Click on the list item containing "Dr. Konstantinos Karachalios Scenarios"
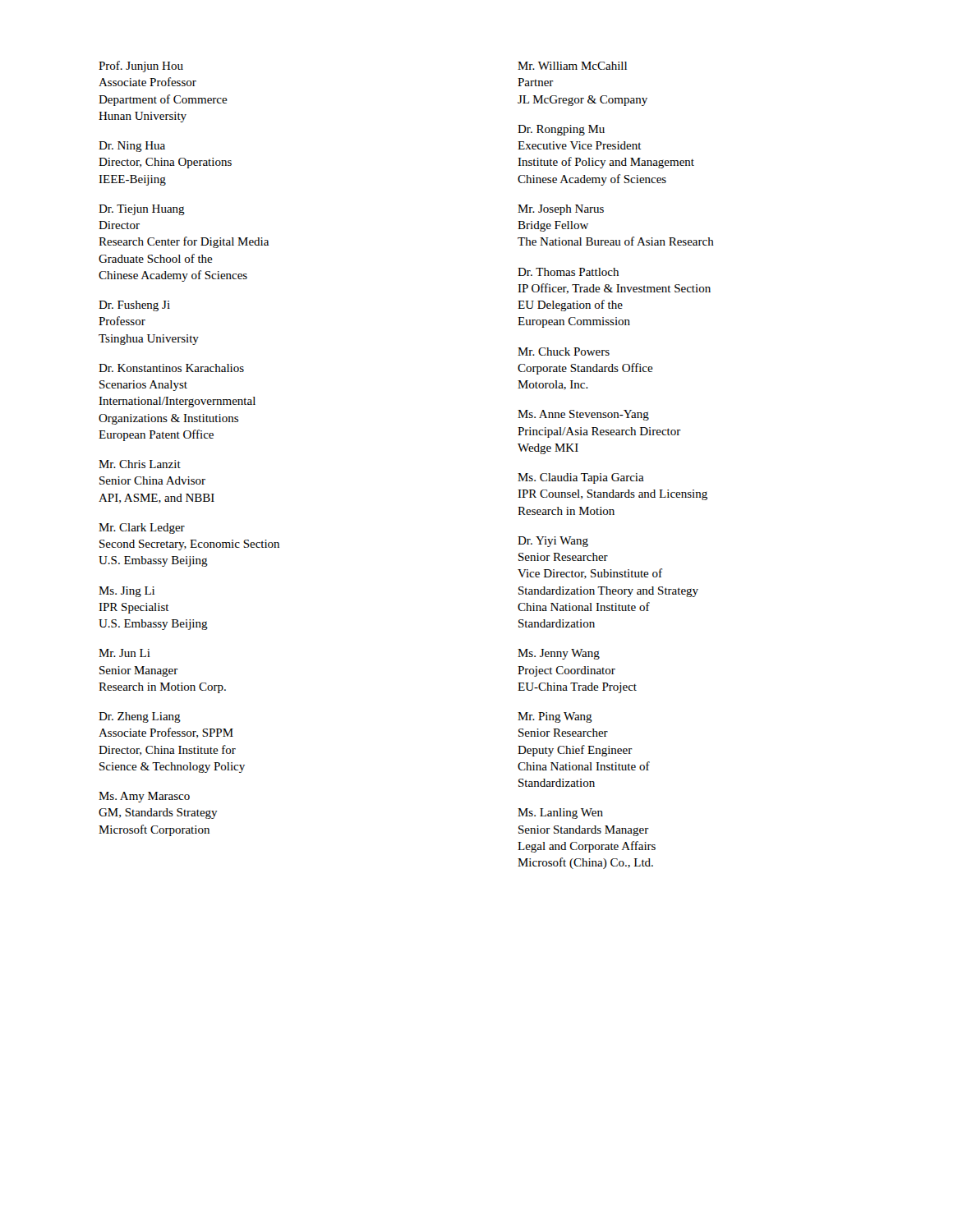Image resolution: width=953 pixels, height=1232 pixels. pyautogui.click(x=171, y=368)
